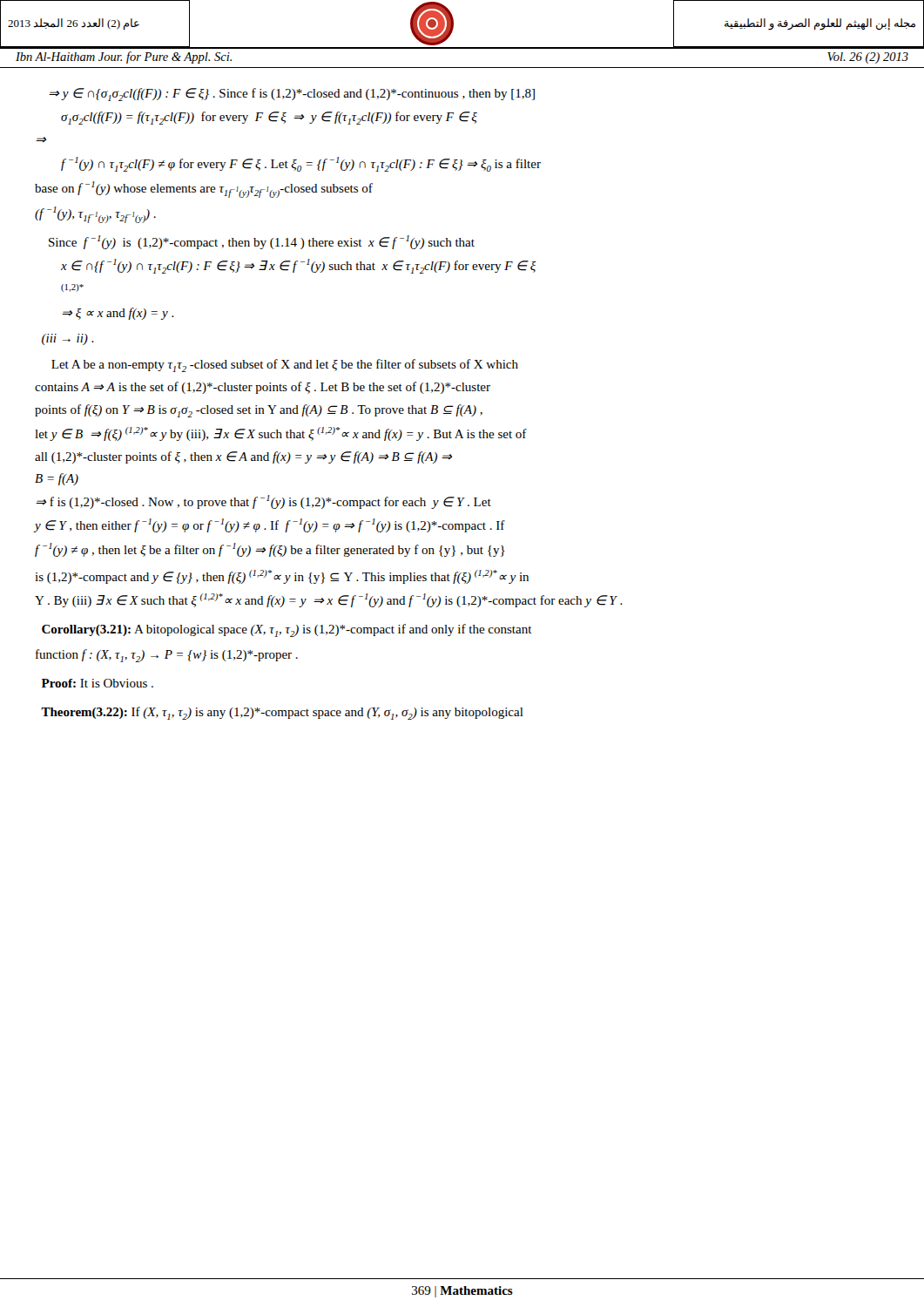The width and height of the screenshot is (924, 1307).
Task: Point to the passage starting "f −1(y) ∩ τ1τ2cl(F) ≠ φ for"
Action: (301, 164)
